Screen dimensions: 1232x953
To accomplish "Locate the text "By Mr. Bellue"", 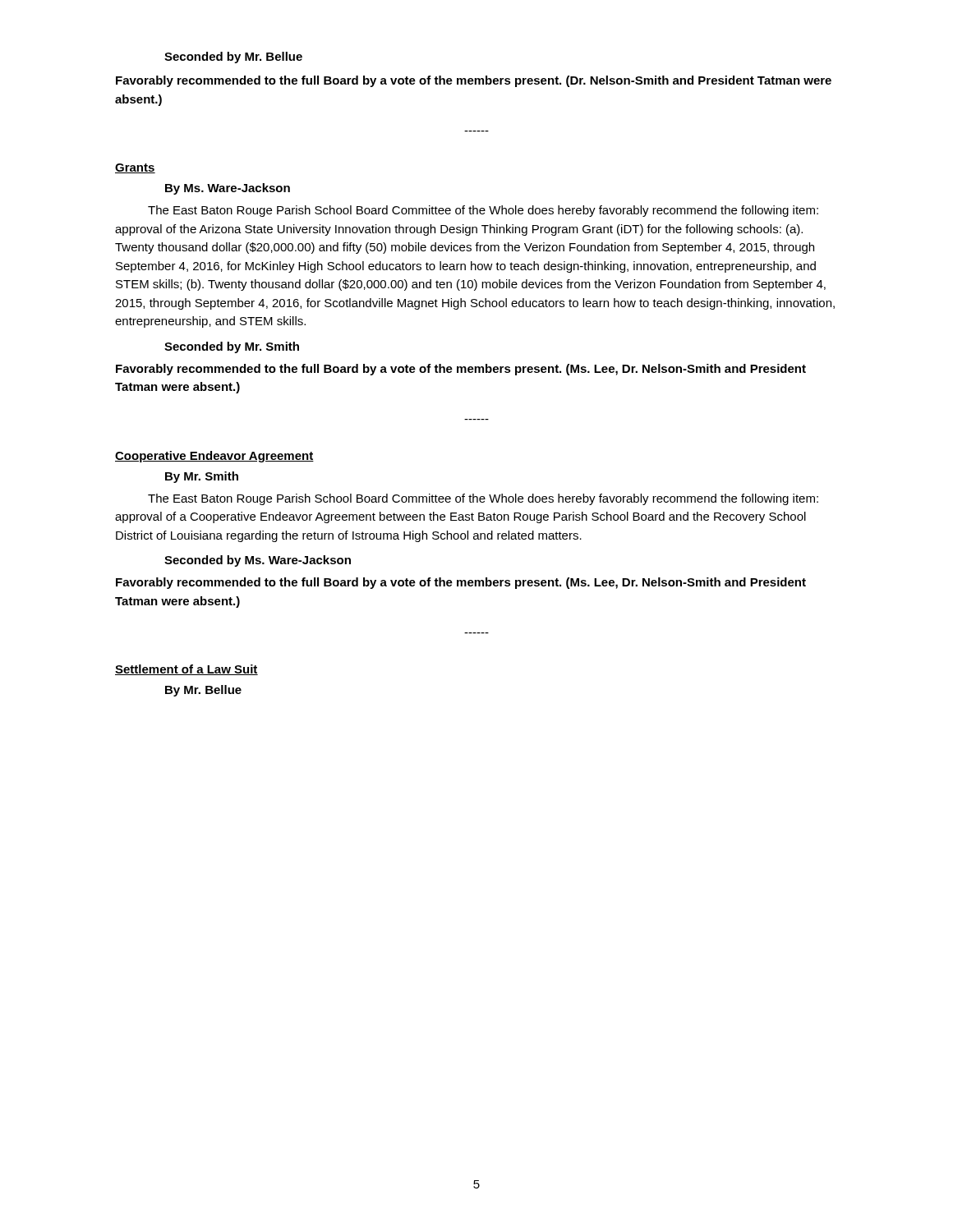I will pyautogui.click(x=203, y=689).
